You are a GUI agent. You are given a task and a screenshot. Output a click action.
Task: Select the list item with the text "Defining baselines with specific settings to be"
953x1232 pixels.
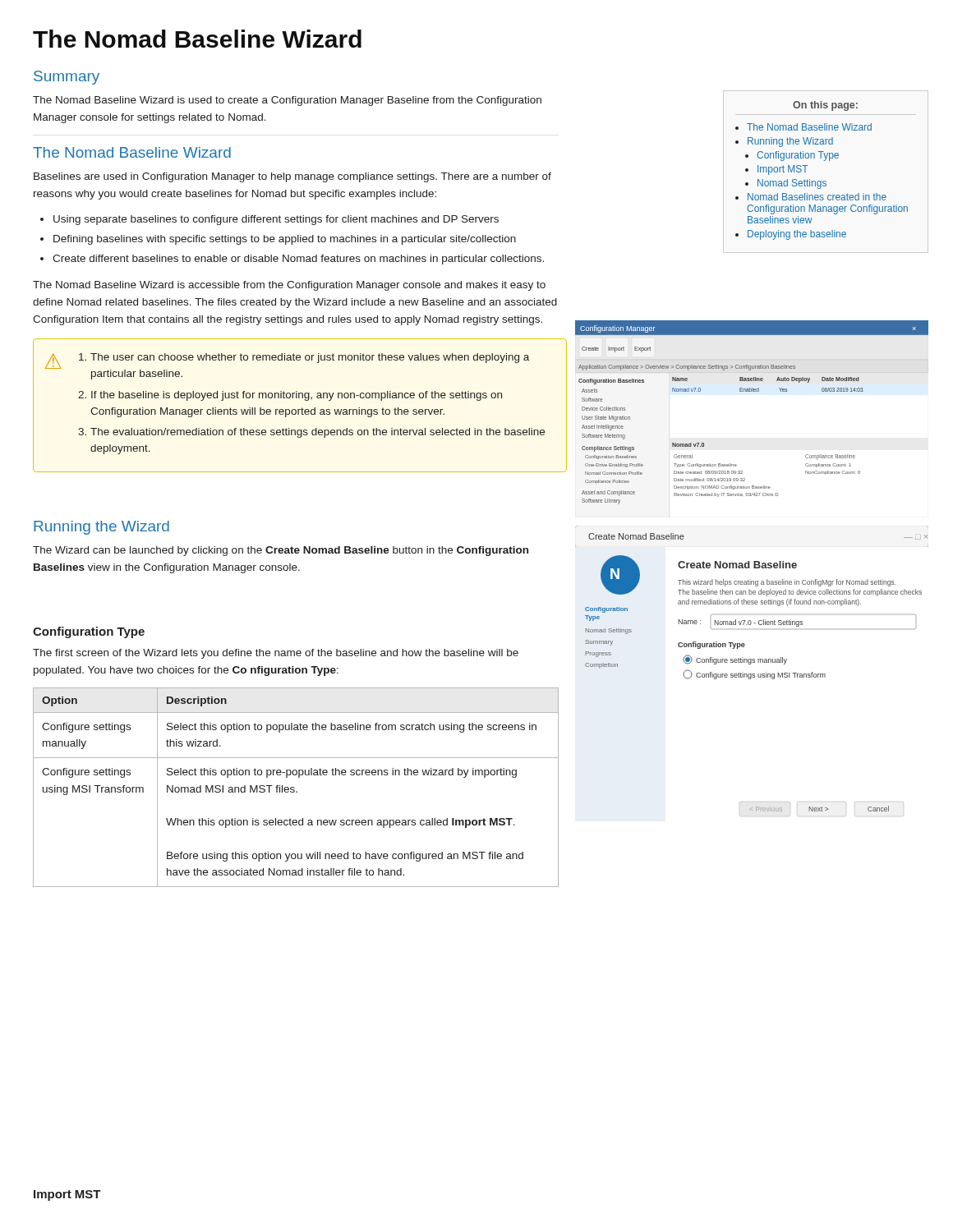pos(296,239)
